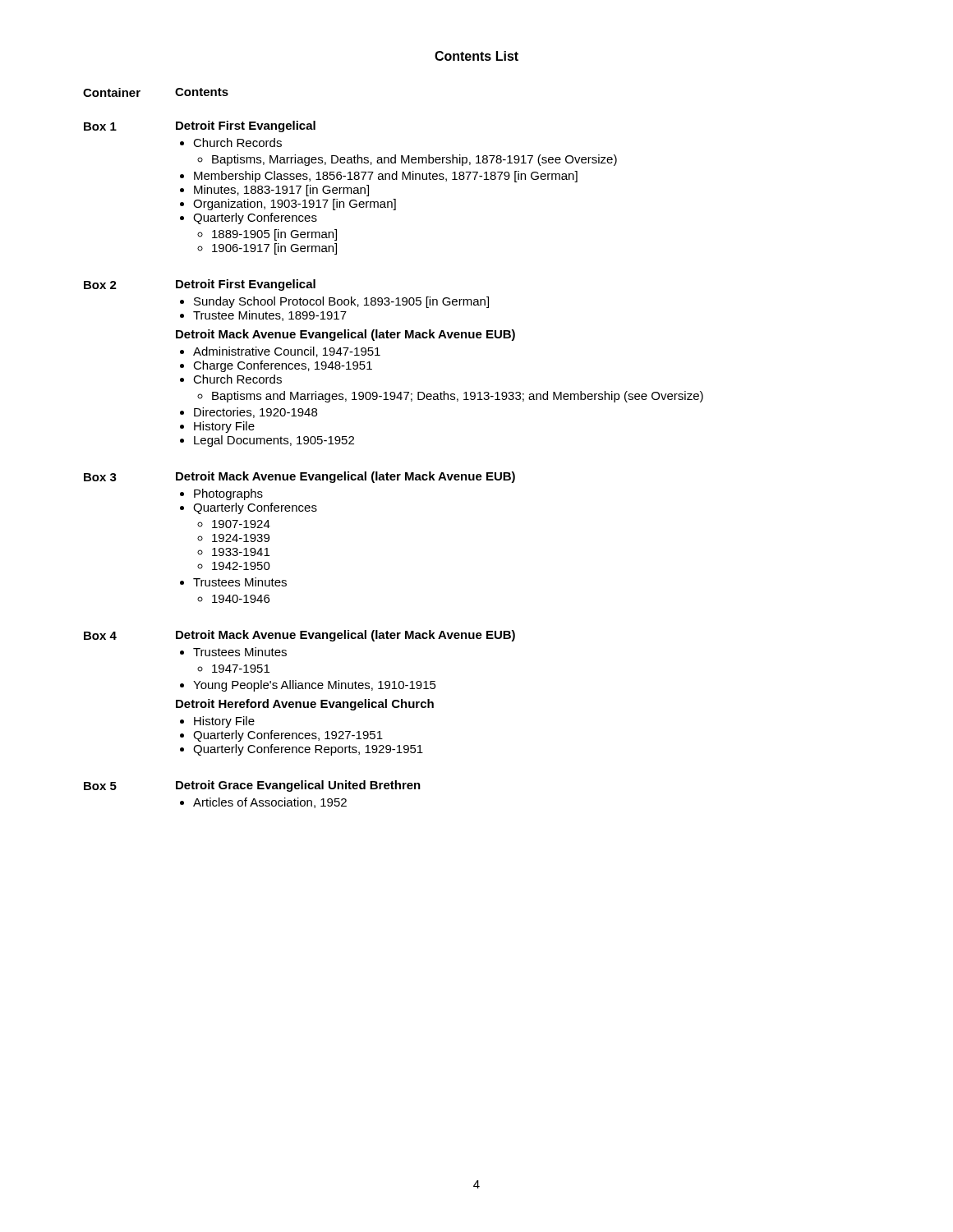953x1232 pixels.
Task: Where does it say "Box 4"?
Action: pos(100,635)
